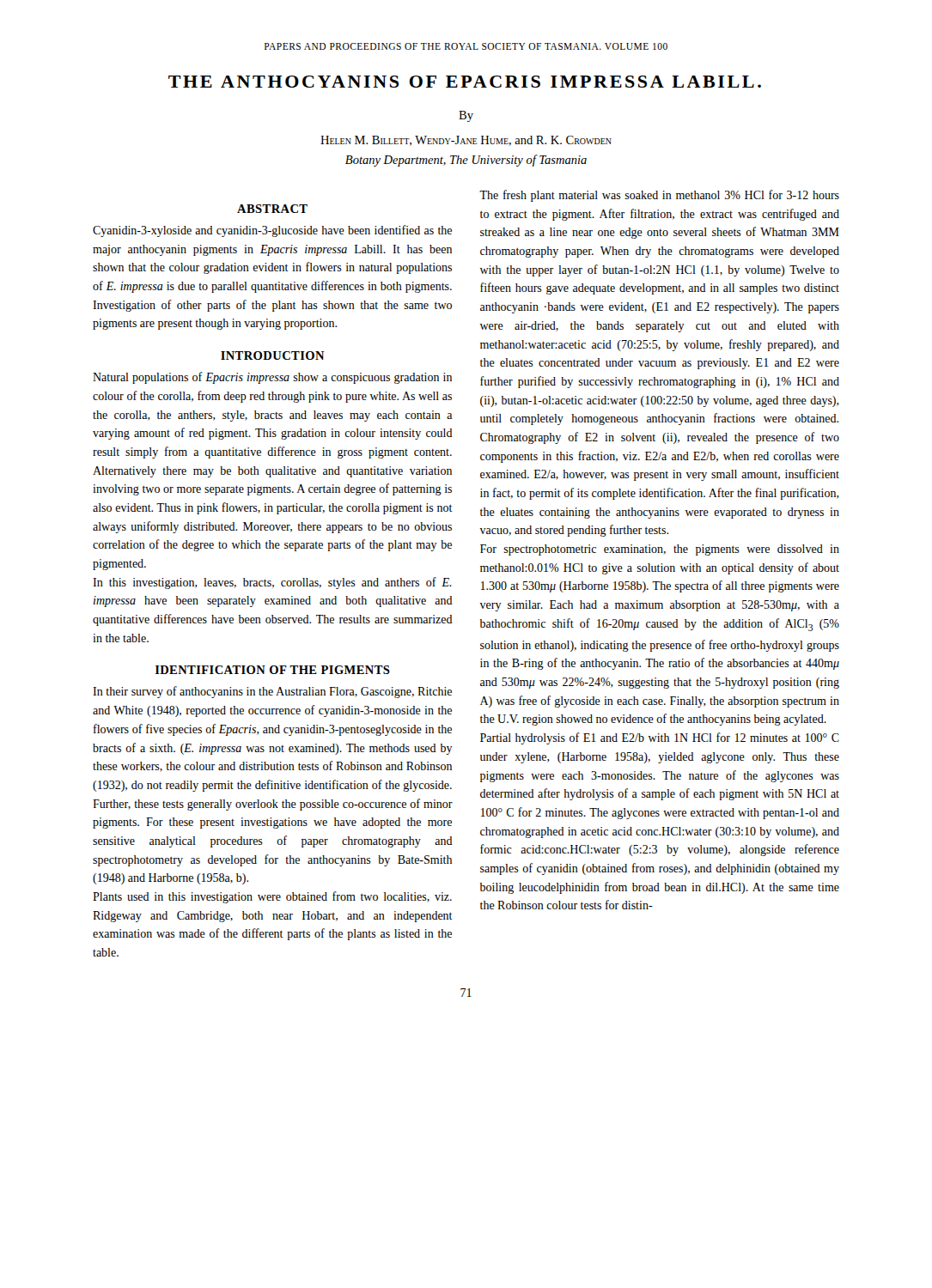Locate the text block that reads "Botany Department, The University of"

click(466, 160)
